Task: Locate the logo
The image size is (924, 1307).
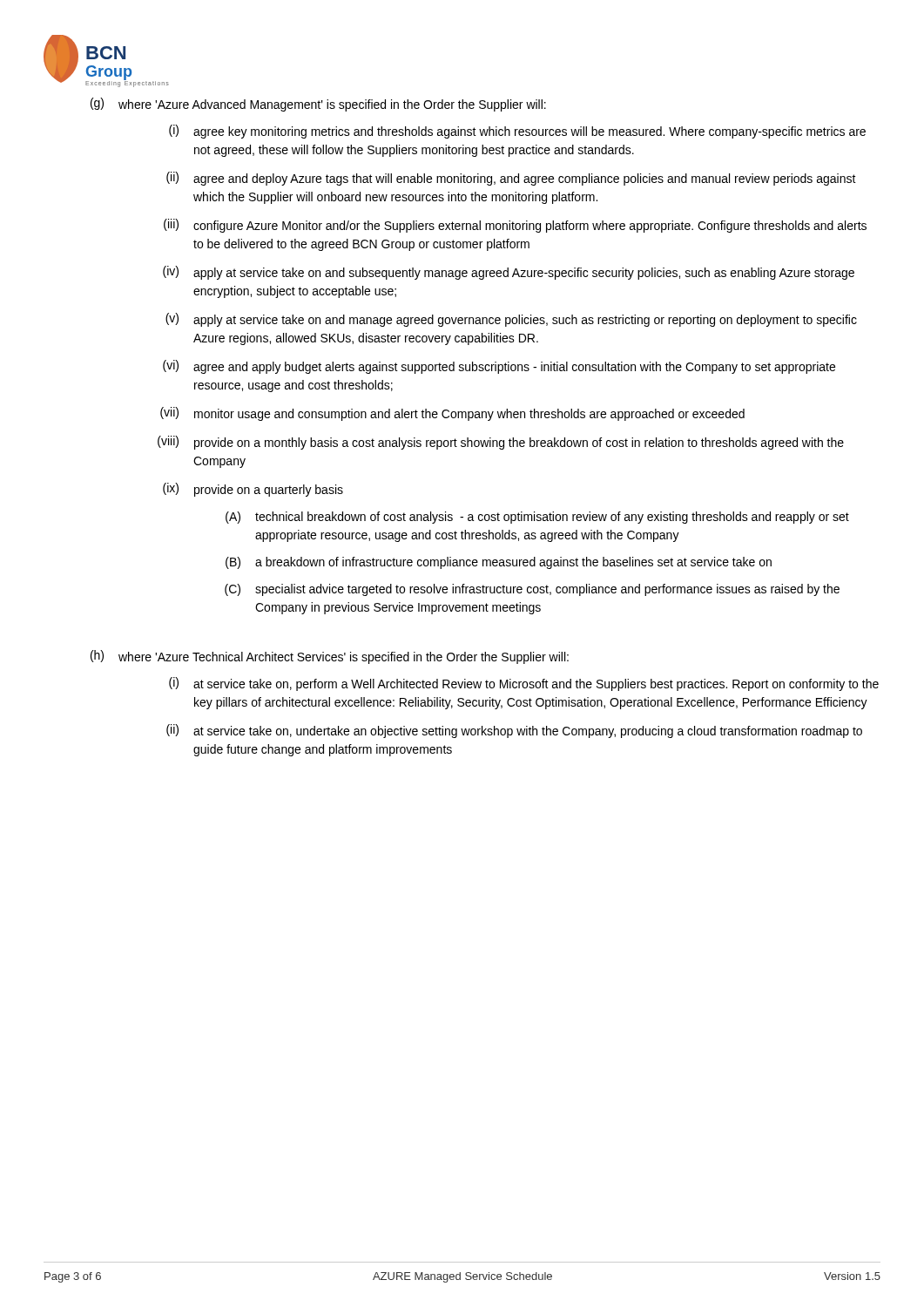Action: pos(131,57)
